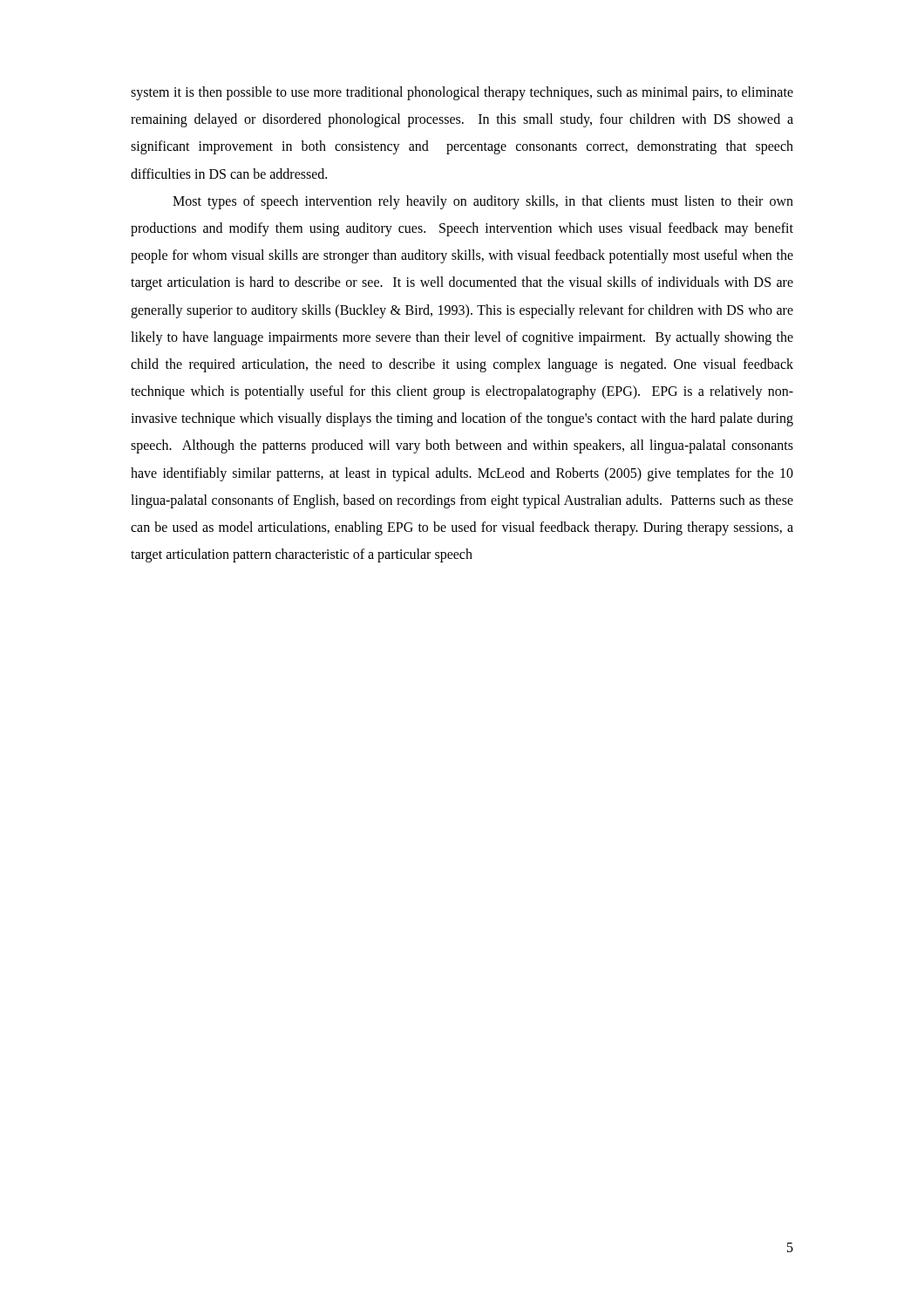Find the text block starting "Most types of speech intervention rely"
Image resolution: width=924 pixels, height=1308 pixels.
point(462,378)
